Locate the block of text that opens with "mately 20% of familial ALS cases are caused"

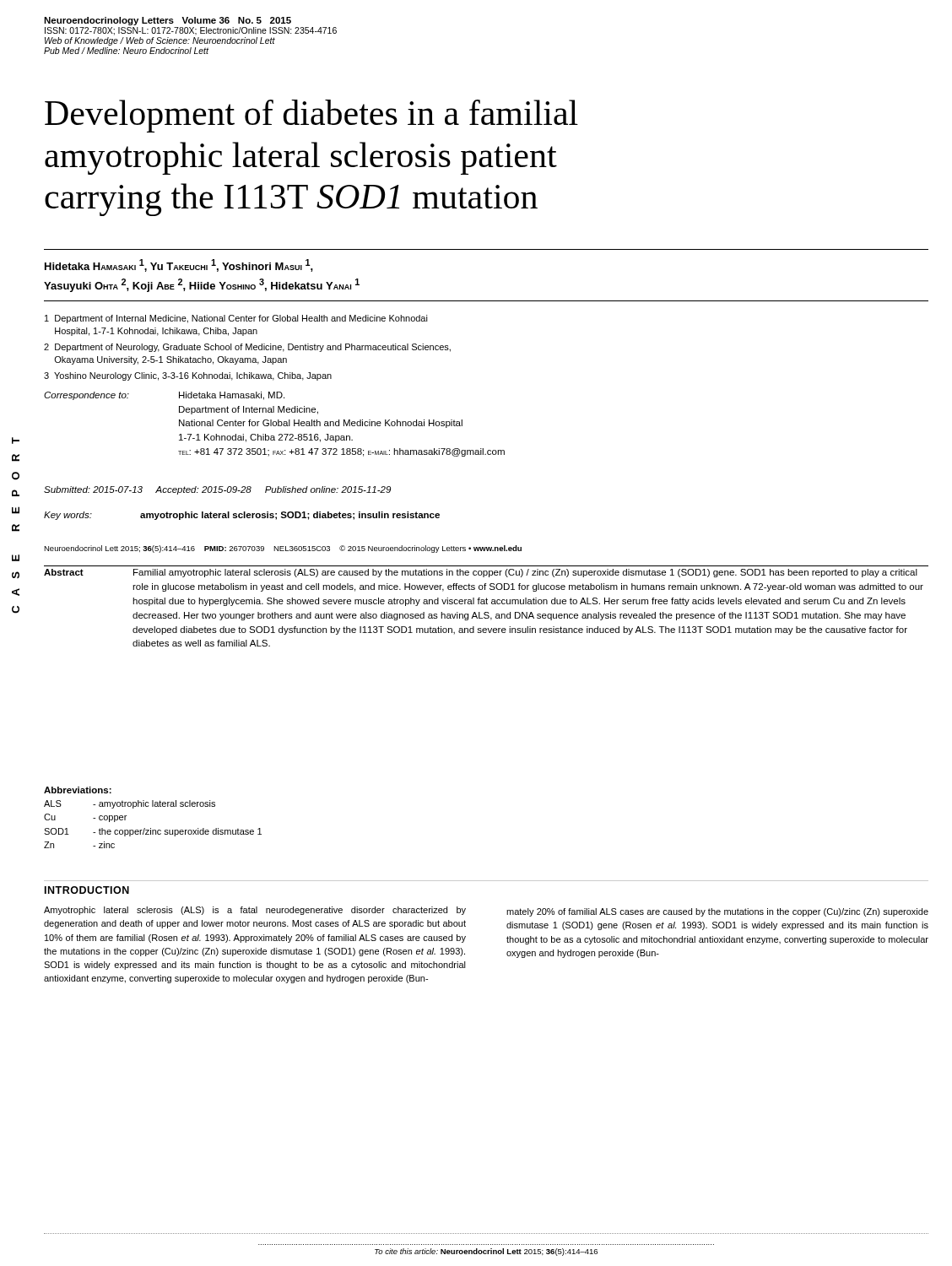[x=717, y=932]
